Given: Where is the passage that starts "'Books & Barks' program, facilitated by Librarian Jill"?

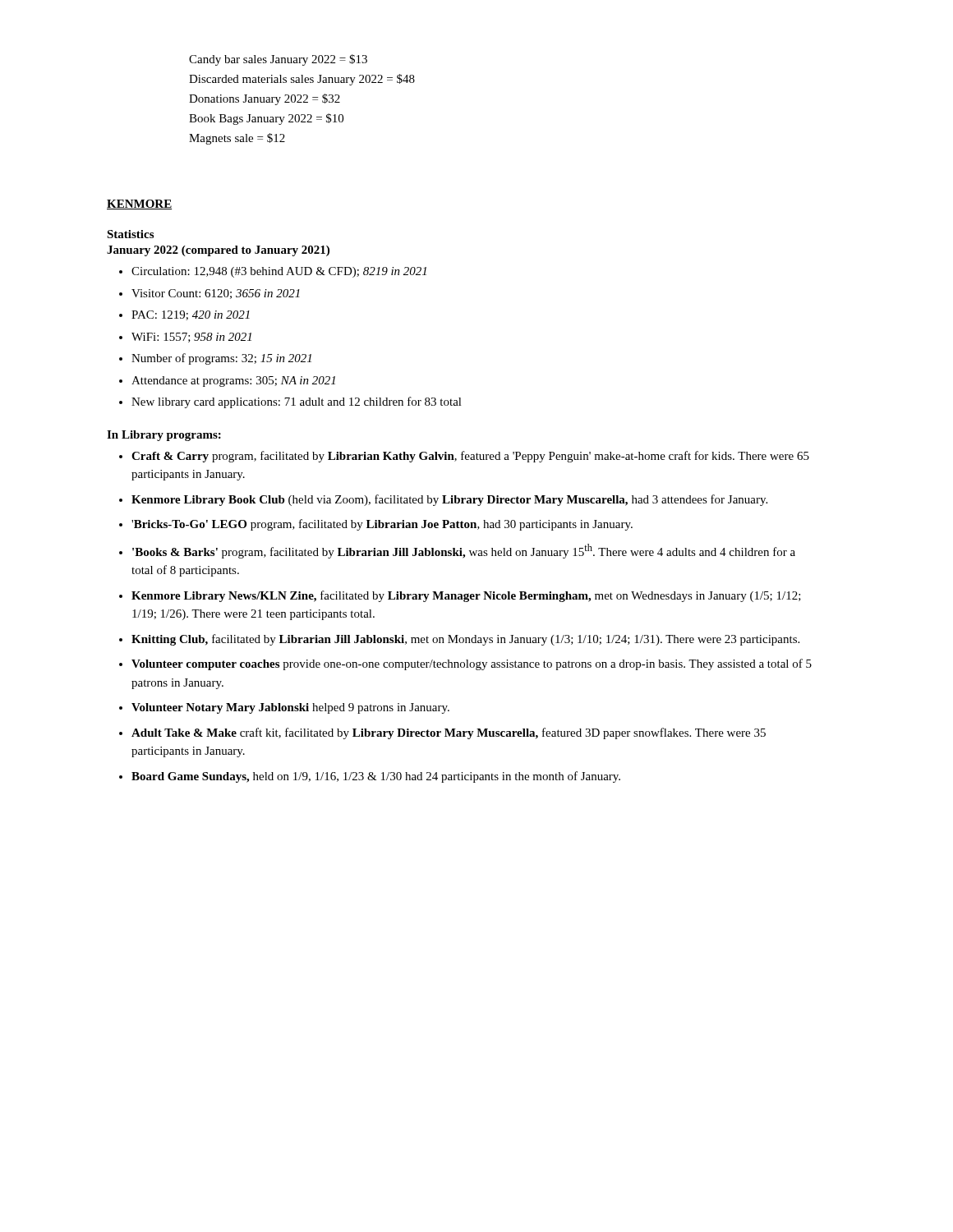Looking at the screenshot, I should coord(463,559).
